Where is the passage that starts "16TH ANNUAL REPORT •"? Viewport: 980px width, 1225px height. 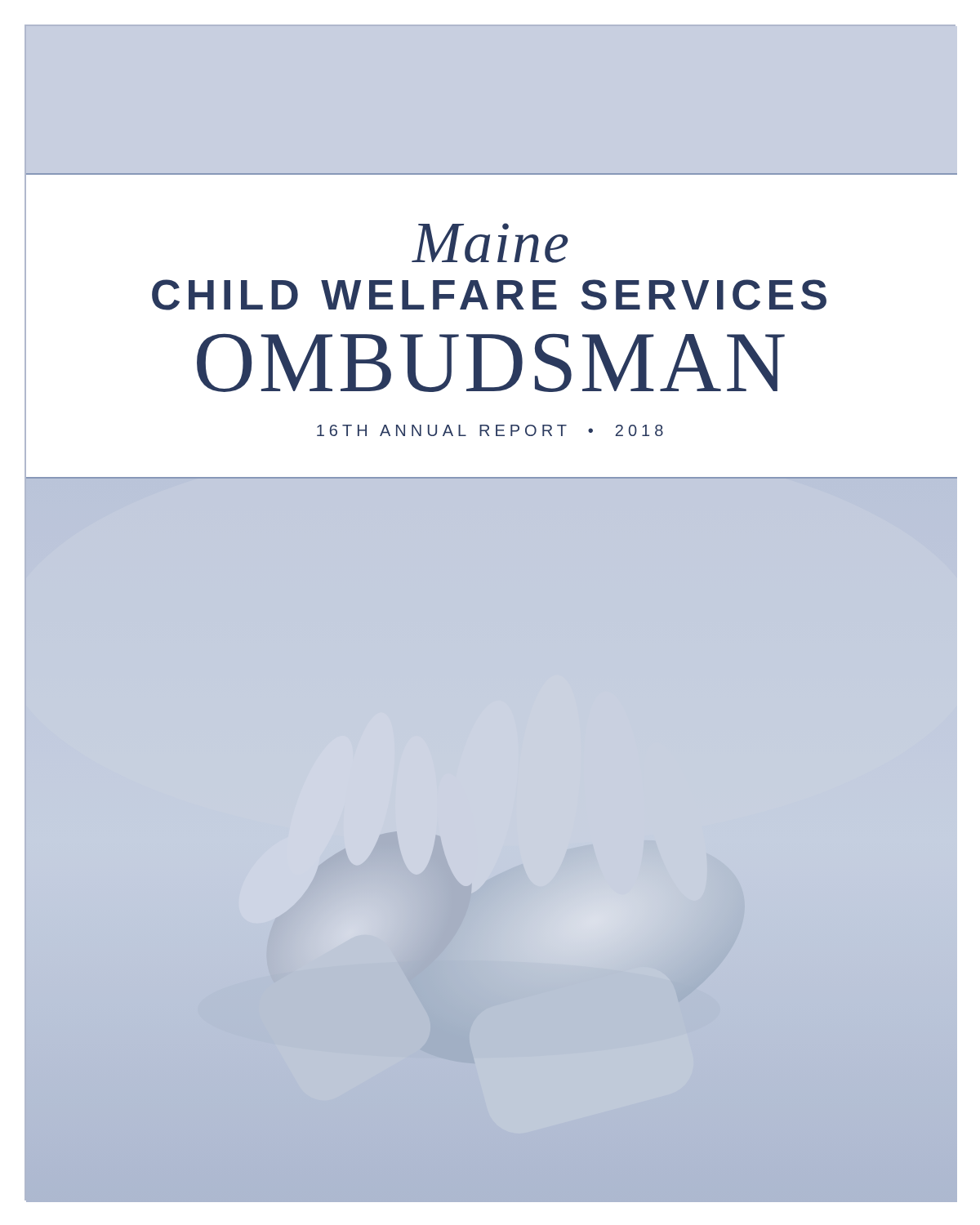coord(492,430)
